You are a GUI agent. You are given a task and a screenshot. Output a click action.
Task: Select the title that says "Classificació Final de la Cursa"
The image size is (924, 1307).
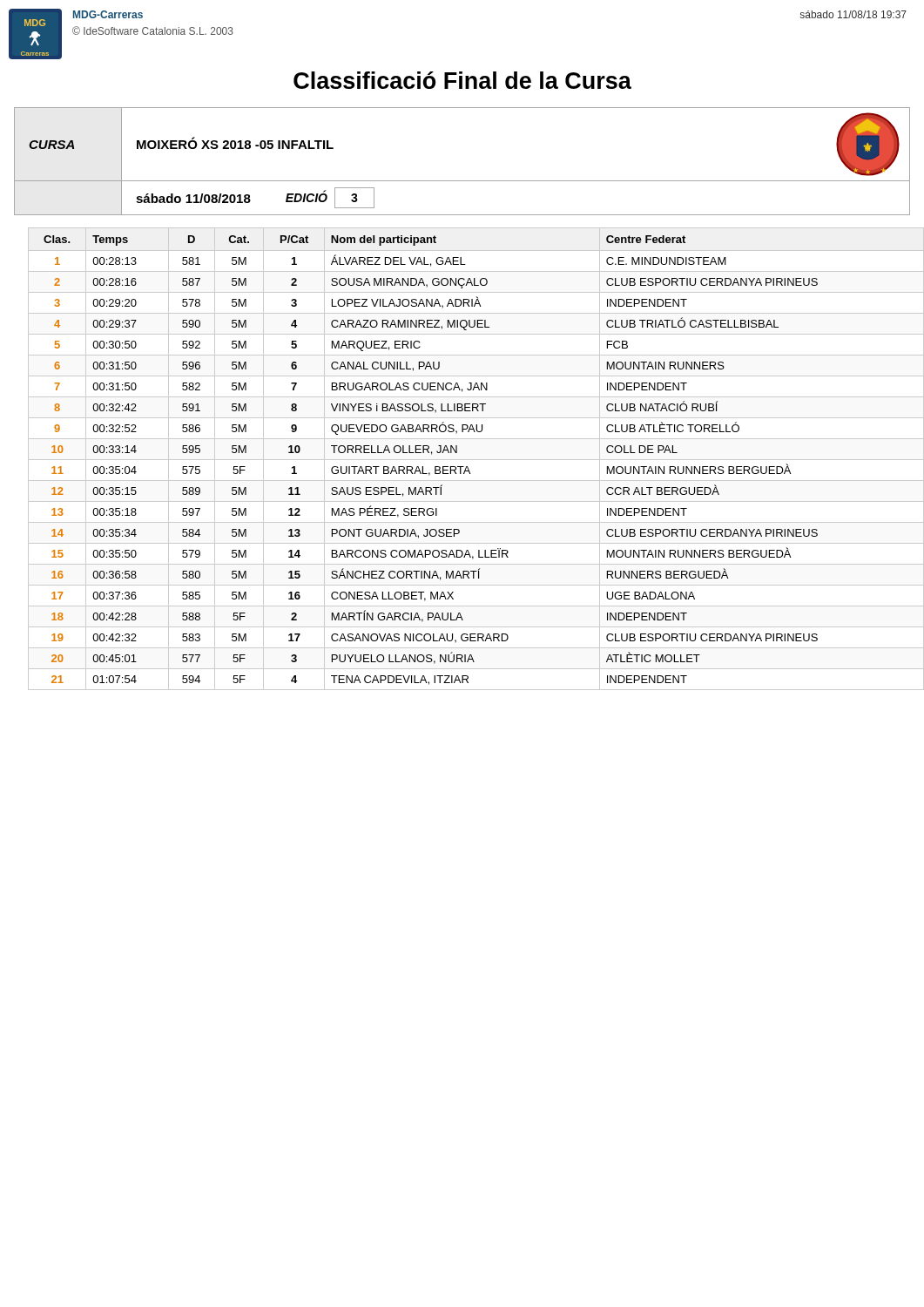(x=462, y=81)
